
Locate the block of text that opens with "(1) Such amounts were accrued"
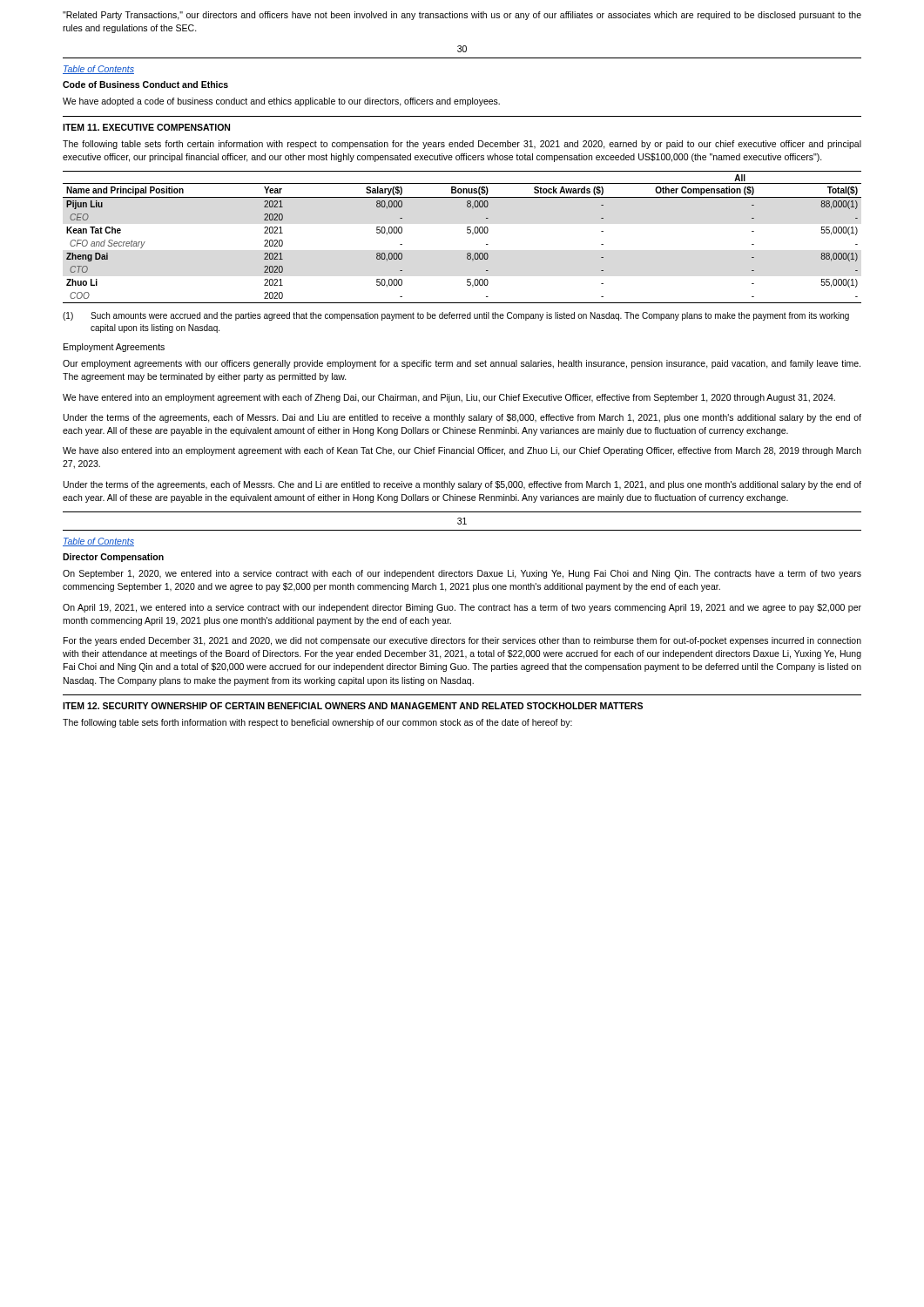[462, 323]
